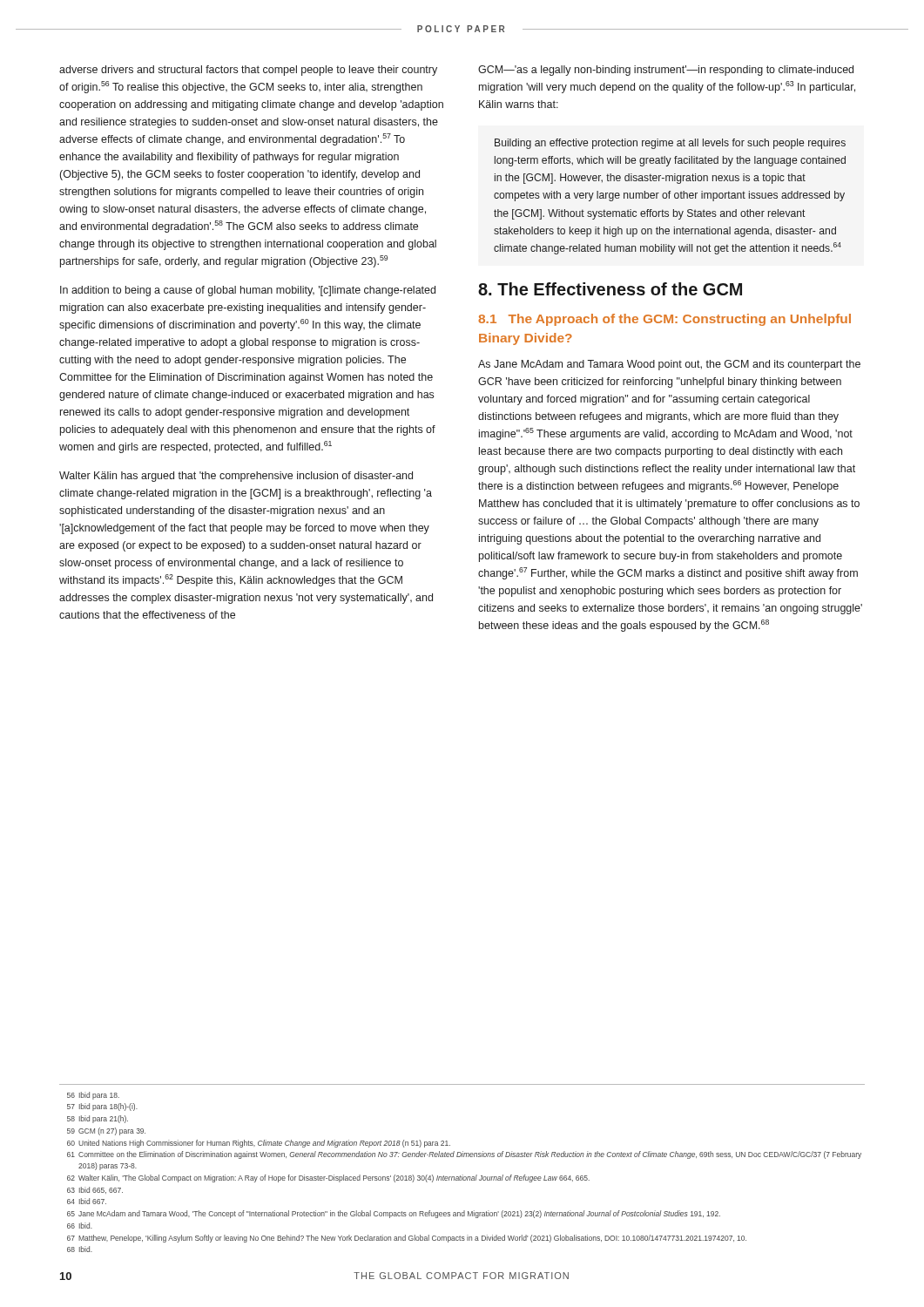
Task: Select the text block with the text "Walter Kälin has argued that 'the"
Action: click(x=246, y=545)
